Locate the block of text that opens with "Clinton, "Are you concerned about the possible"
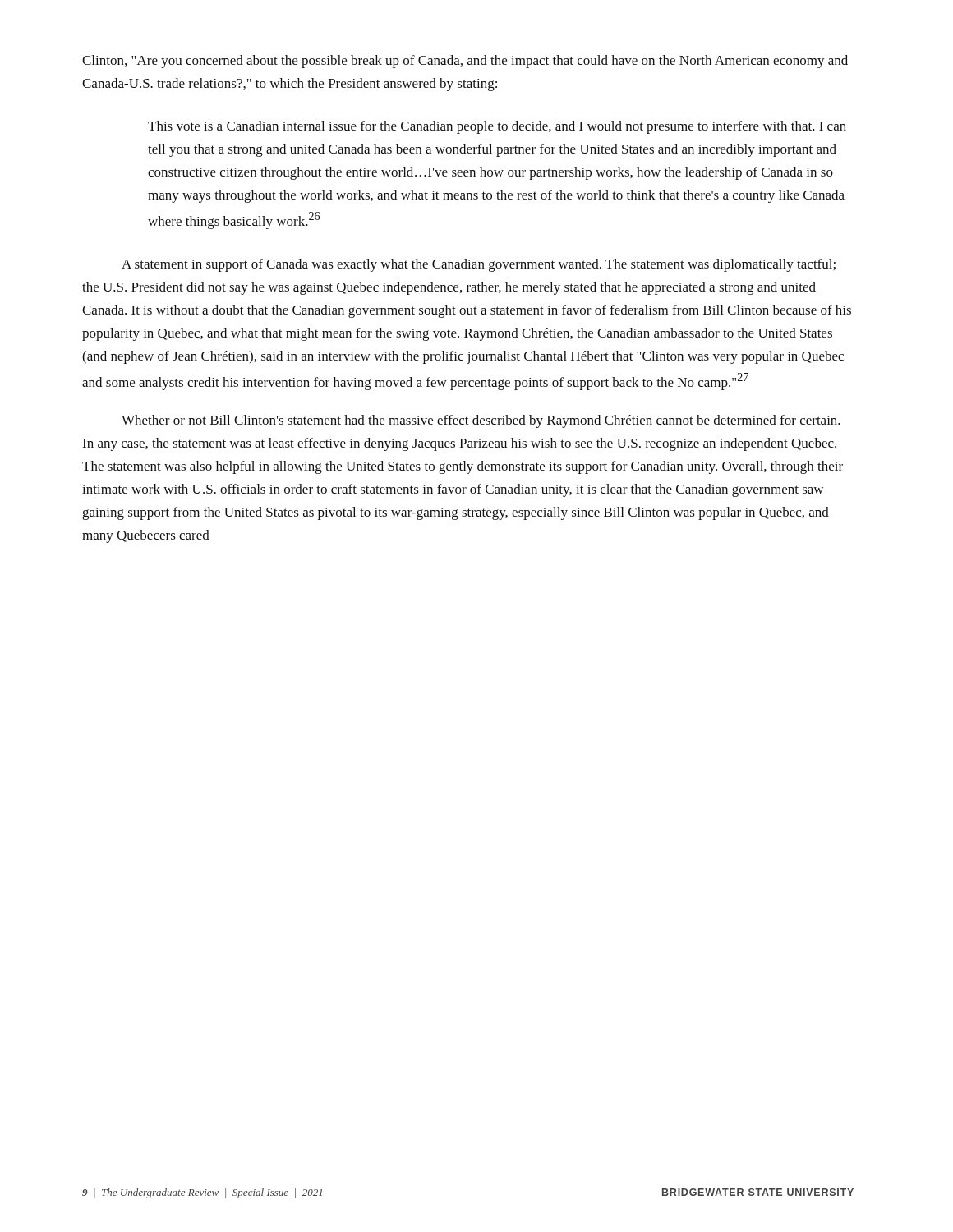 coord(465,72)
